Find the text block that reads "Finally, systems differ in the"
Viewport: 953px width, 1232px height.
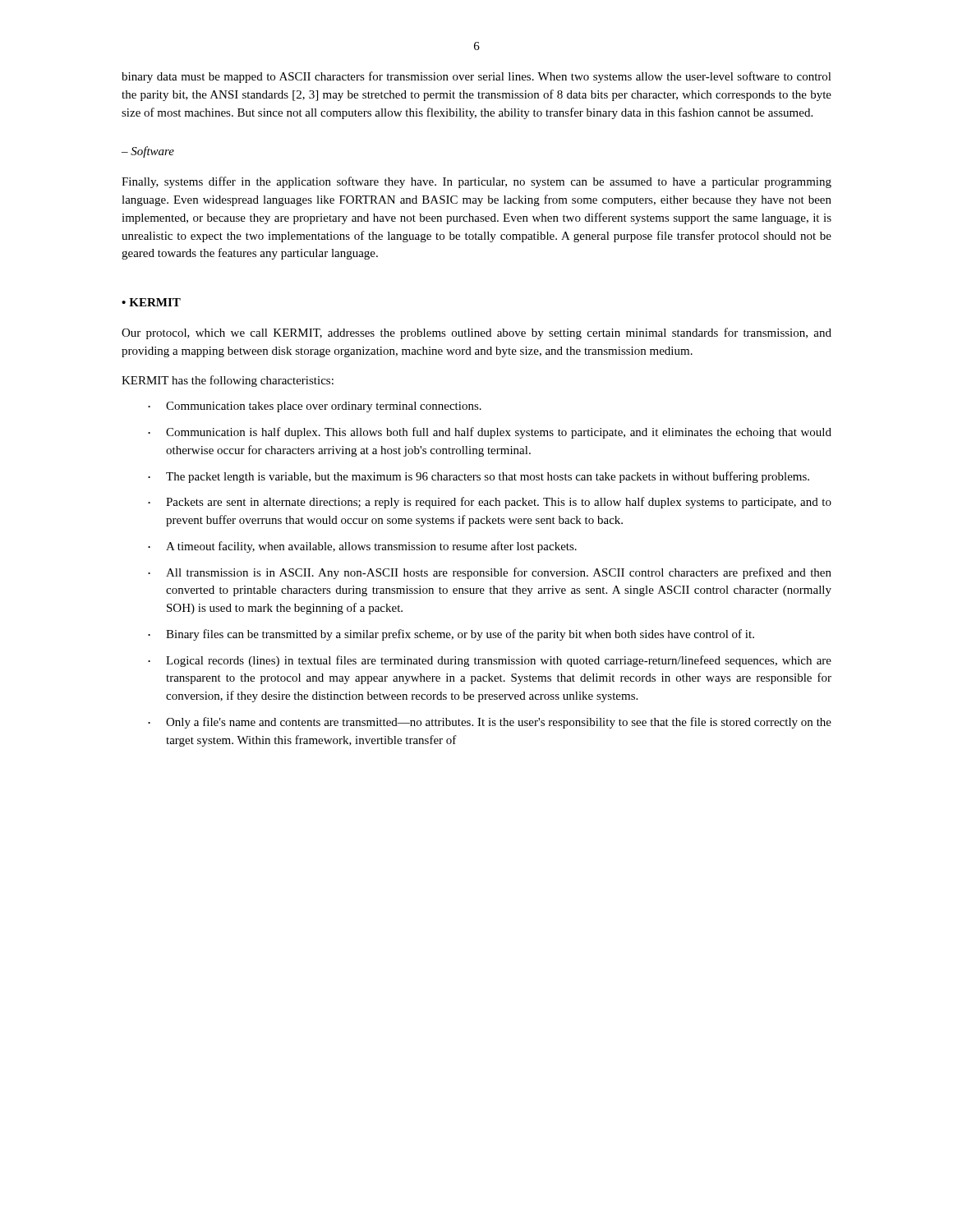pos(476,218)
